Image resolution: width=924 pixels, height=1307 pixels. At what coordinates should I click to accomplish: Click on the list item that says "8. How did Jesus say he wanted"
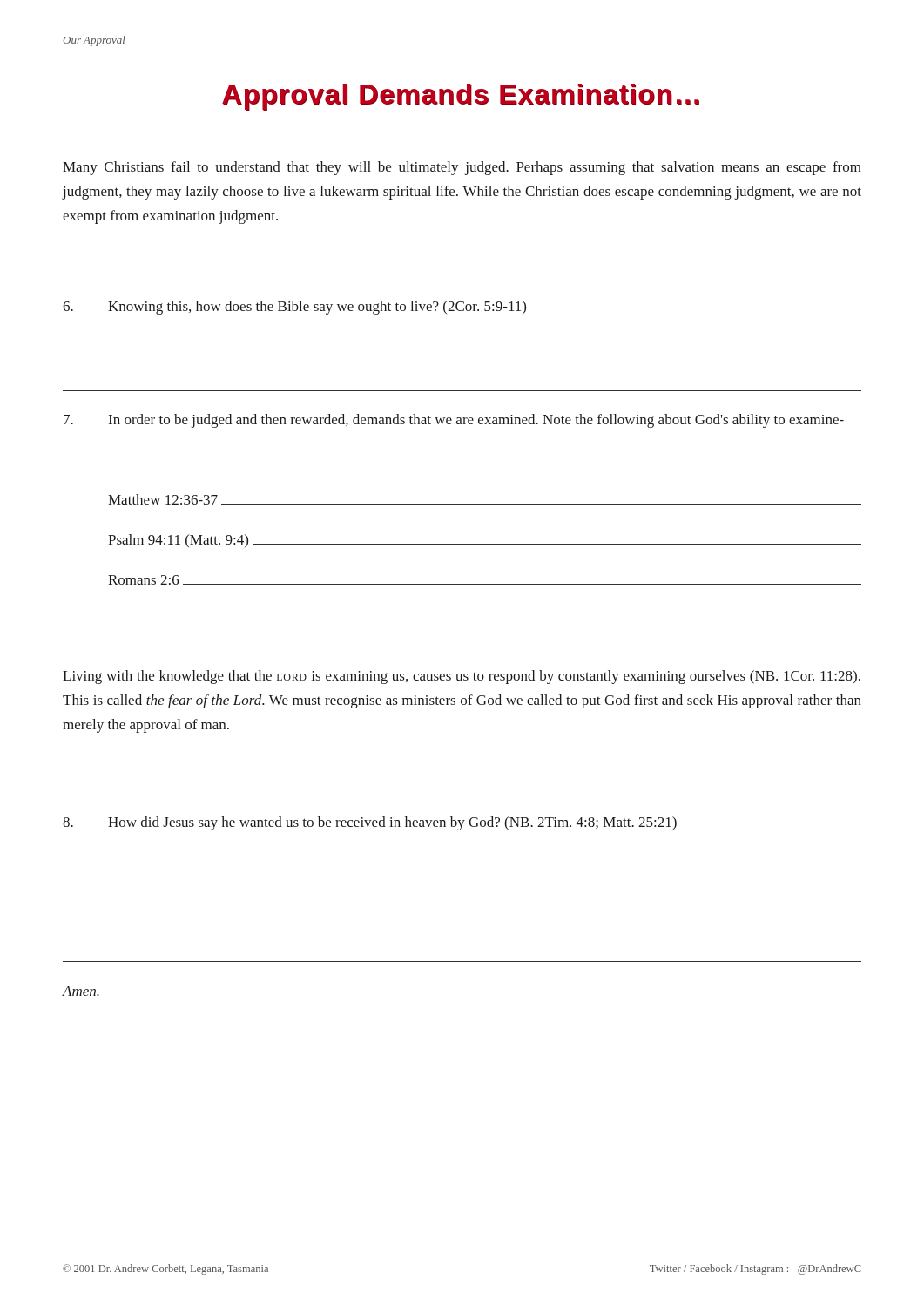point(462,823)
